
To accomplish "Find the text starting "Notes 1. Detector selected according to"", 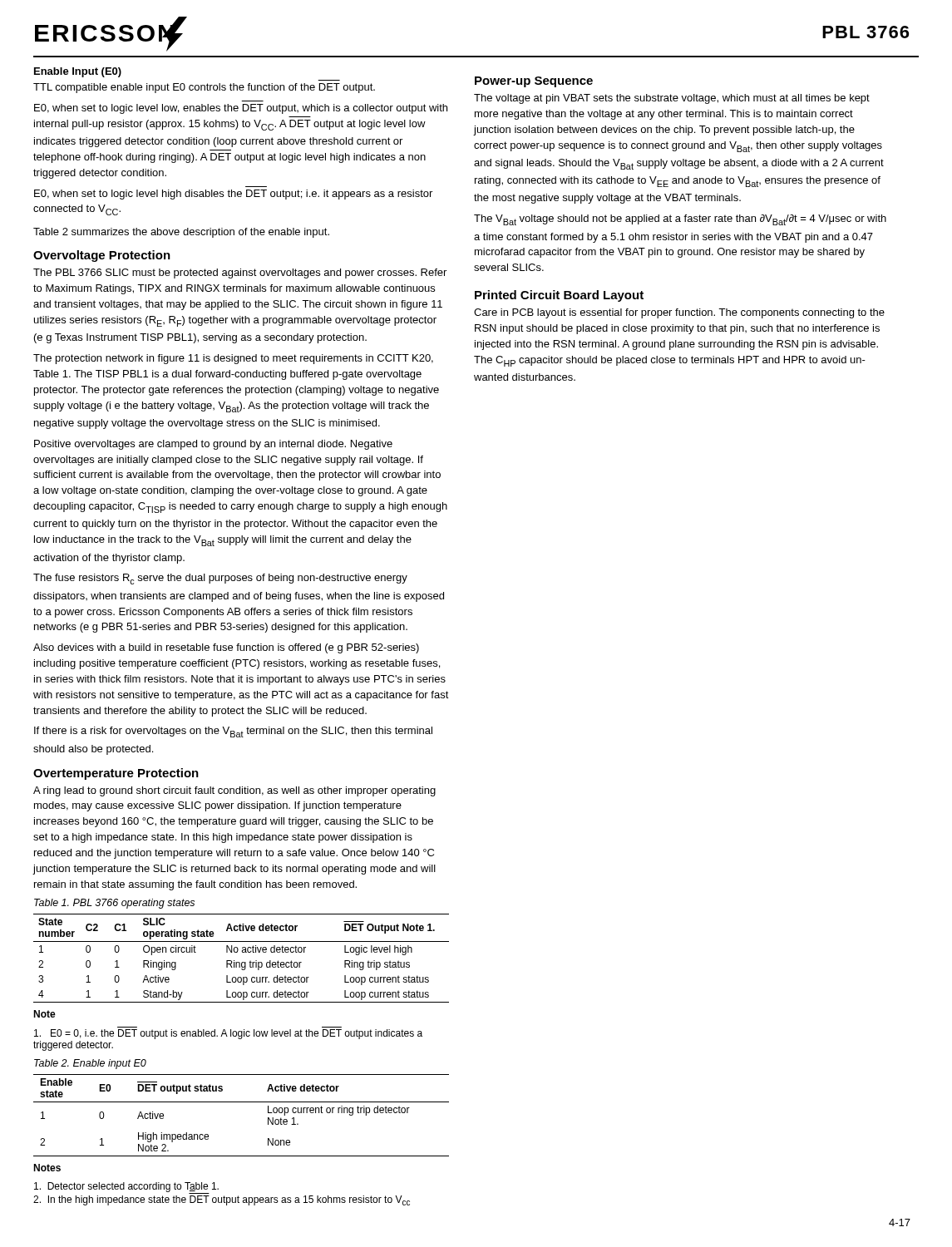I will 241,1184.
